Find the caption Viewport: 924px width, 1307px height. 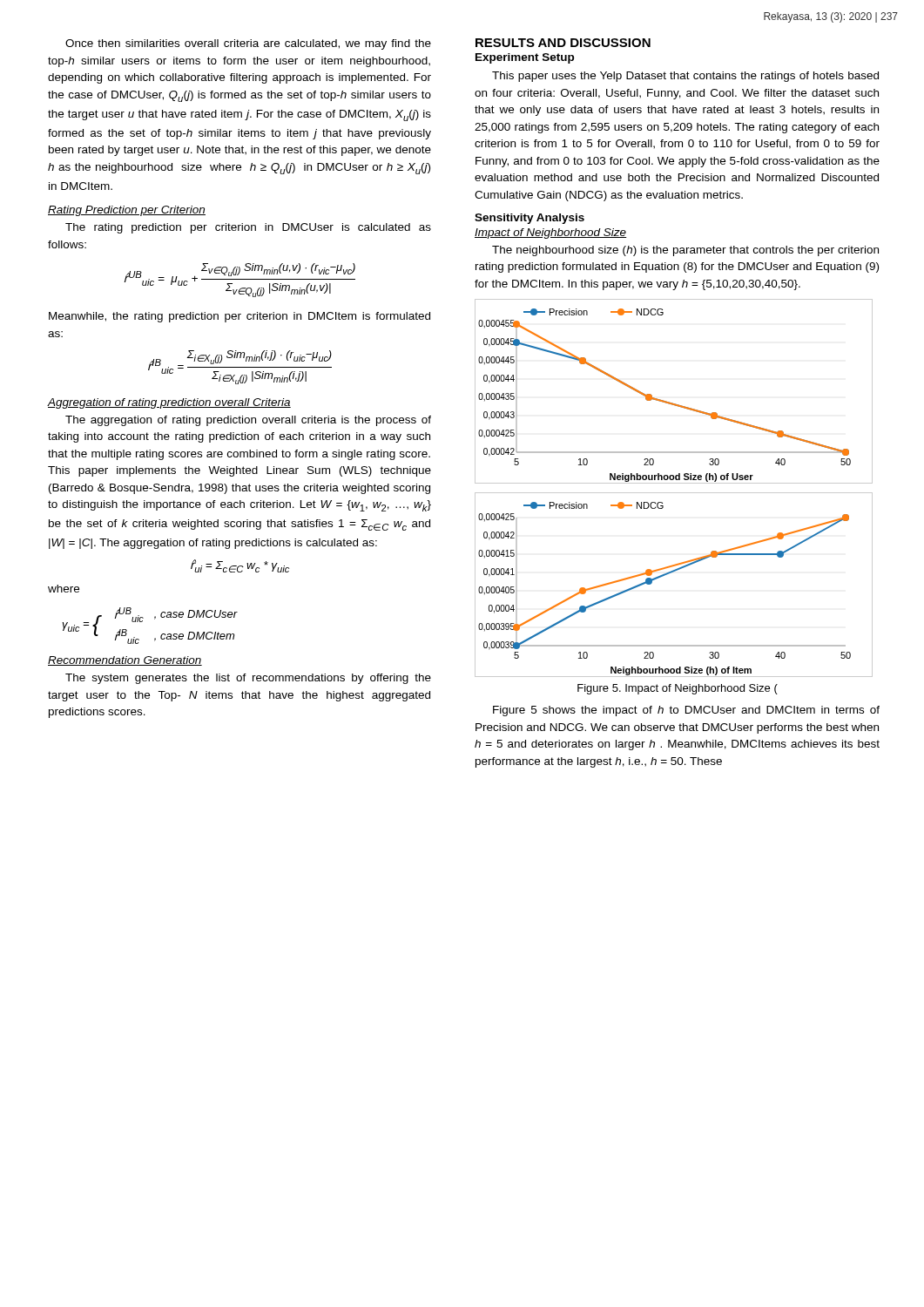tap(677, 688)
